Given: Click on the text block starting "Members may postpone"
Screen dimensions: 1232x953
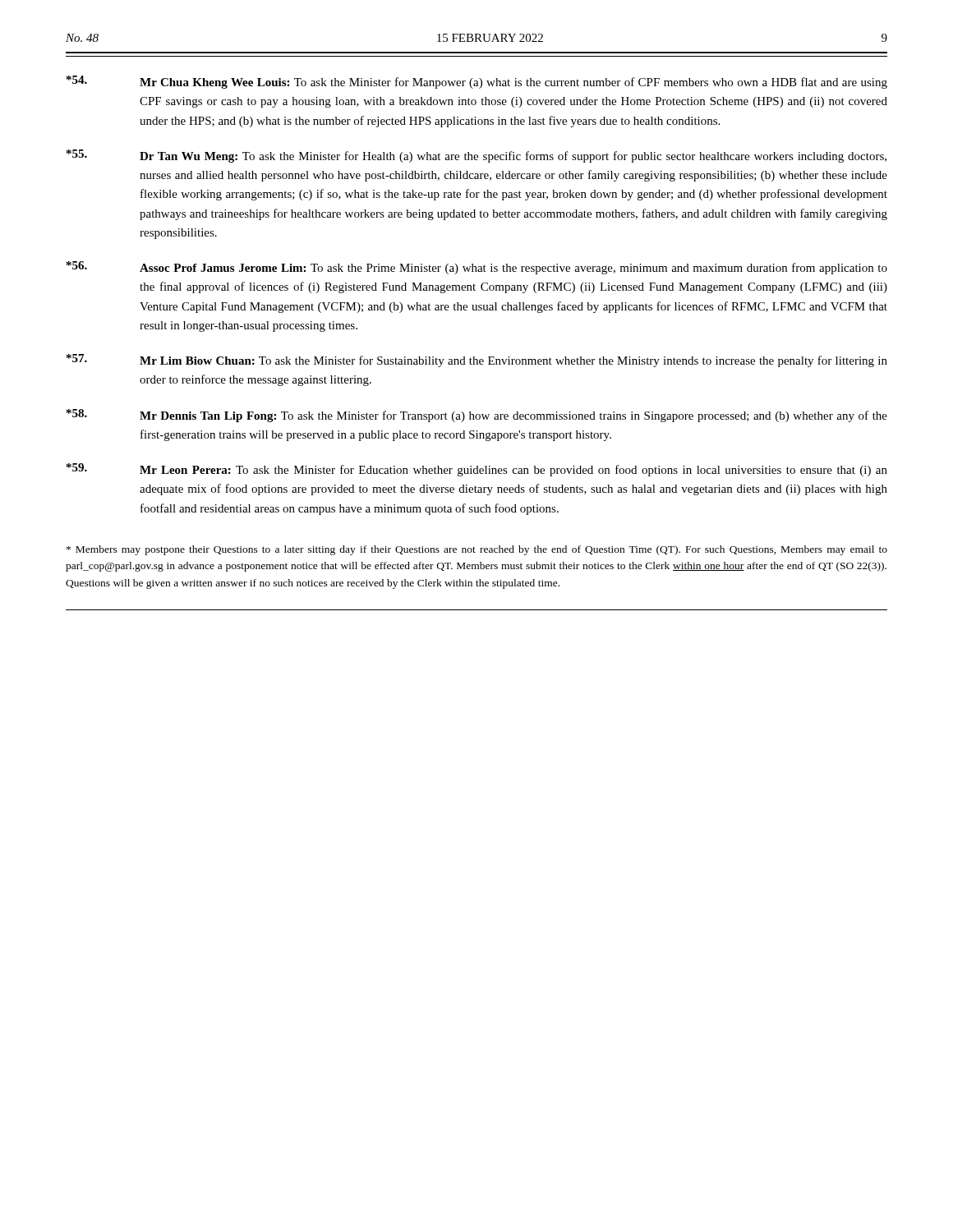Looking at the screenshot, I should tap(476, 566).
